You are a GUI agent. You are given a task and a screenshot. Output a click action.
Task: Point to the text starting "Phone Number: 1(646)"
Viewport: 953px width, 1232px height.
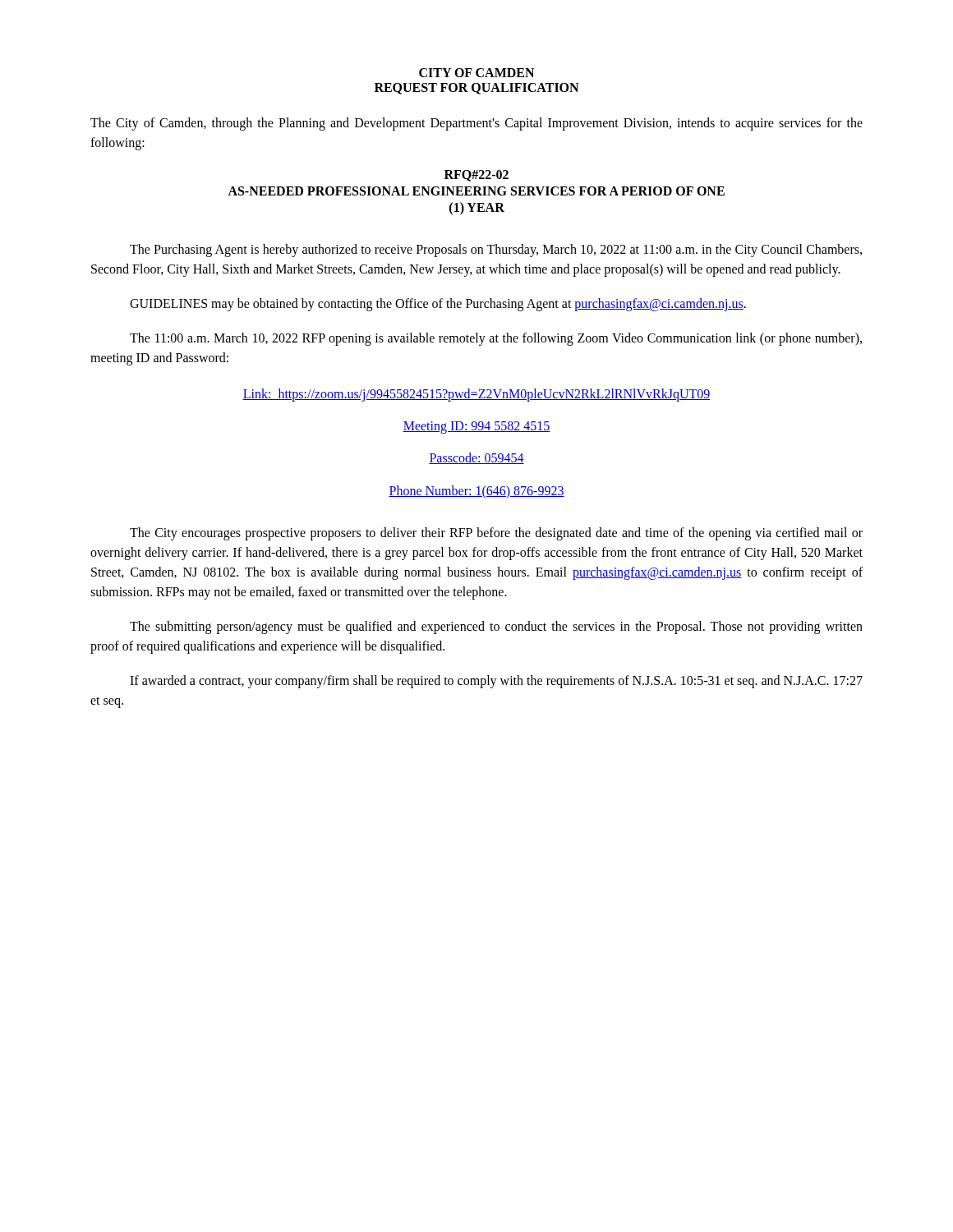point(476,490)
